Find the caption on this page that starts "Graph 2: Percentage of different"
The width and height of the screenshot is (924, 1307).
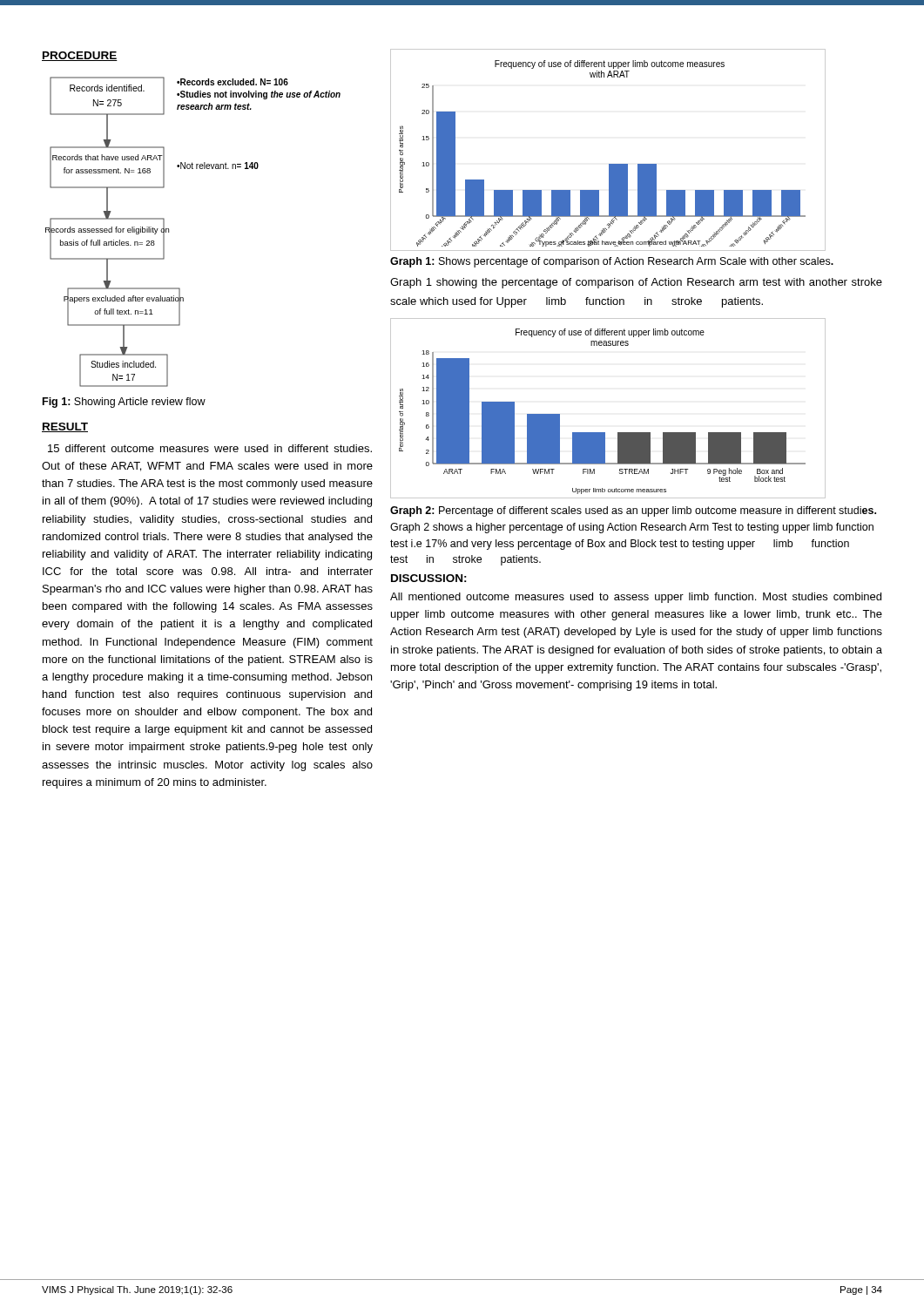pyautogui.click(x=633, y=535)
